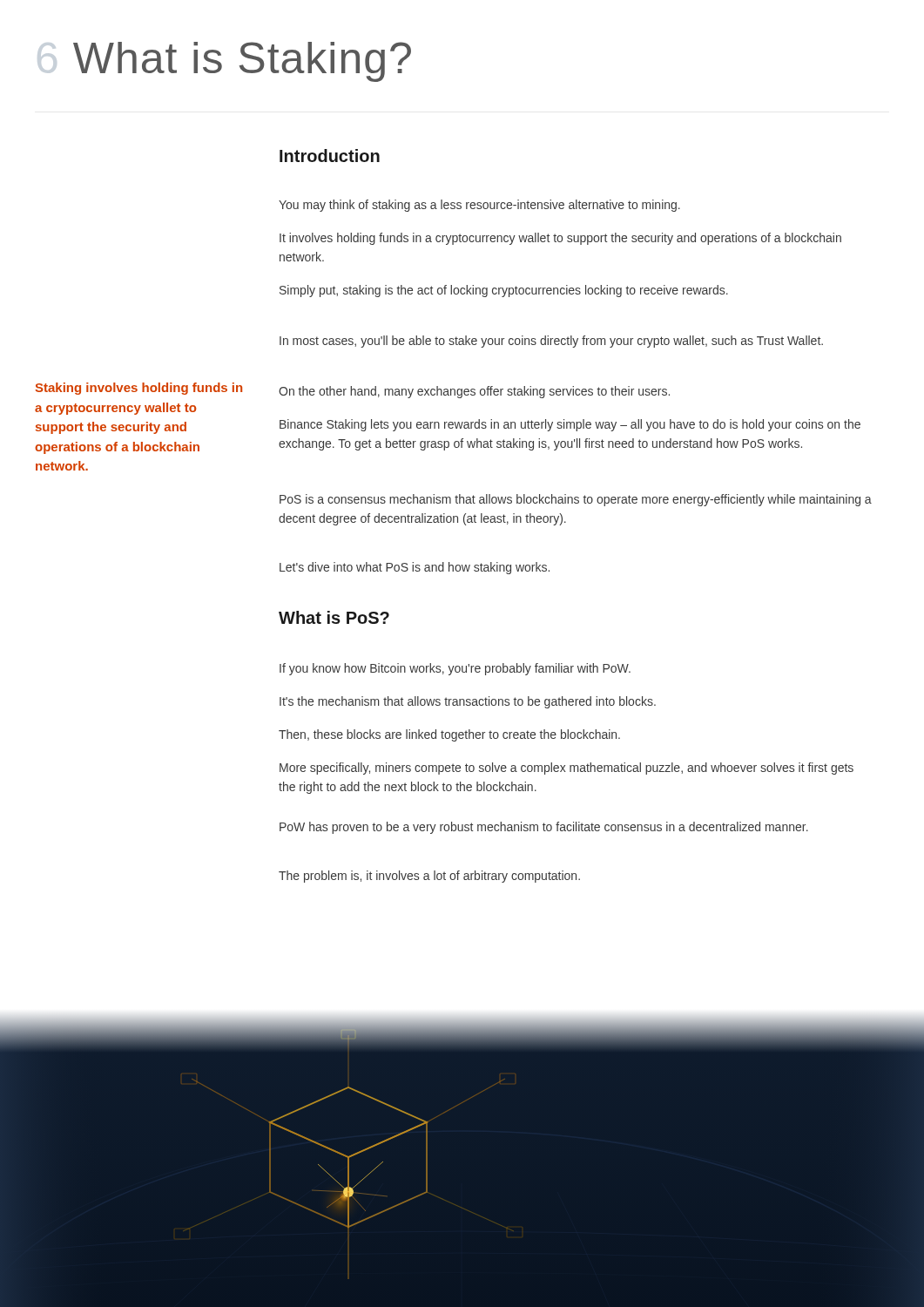Screen dimensions: 1307x924
Task: Locate the block starting "Staking involves holding funds in a cryptocurrency wallet"
Action: (x=139, y=427)
